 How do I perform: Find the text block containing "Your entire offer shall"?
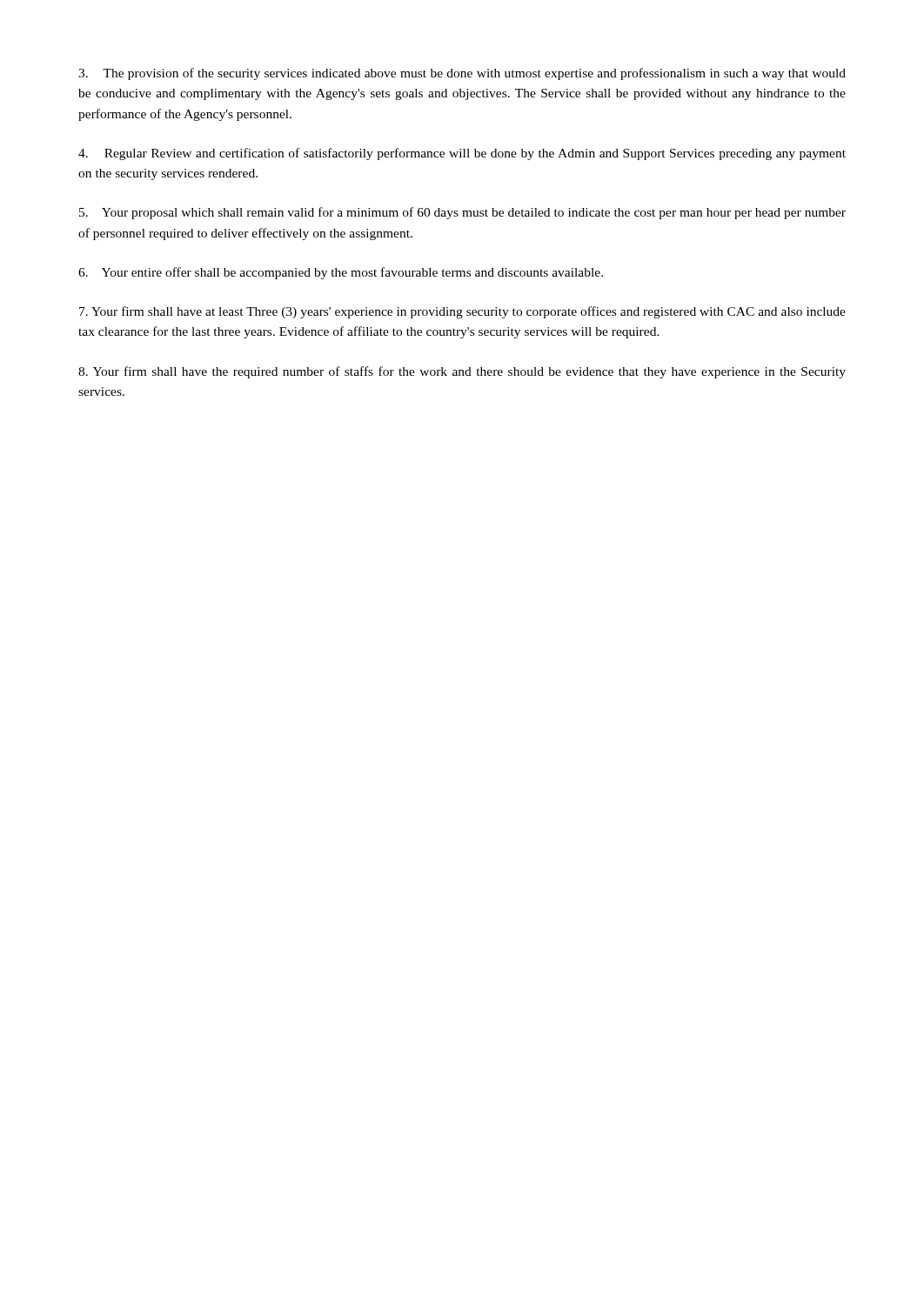point(341,272)
